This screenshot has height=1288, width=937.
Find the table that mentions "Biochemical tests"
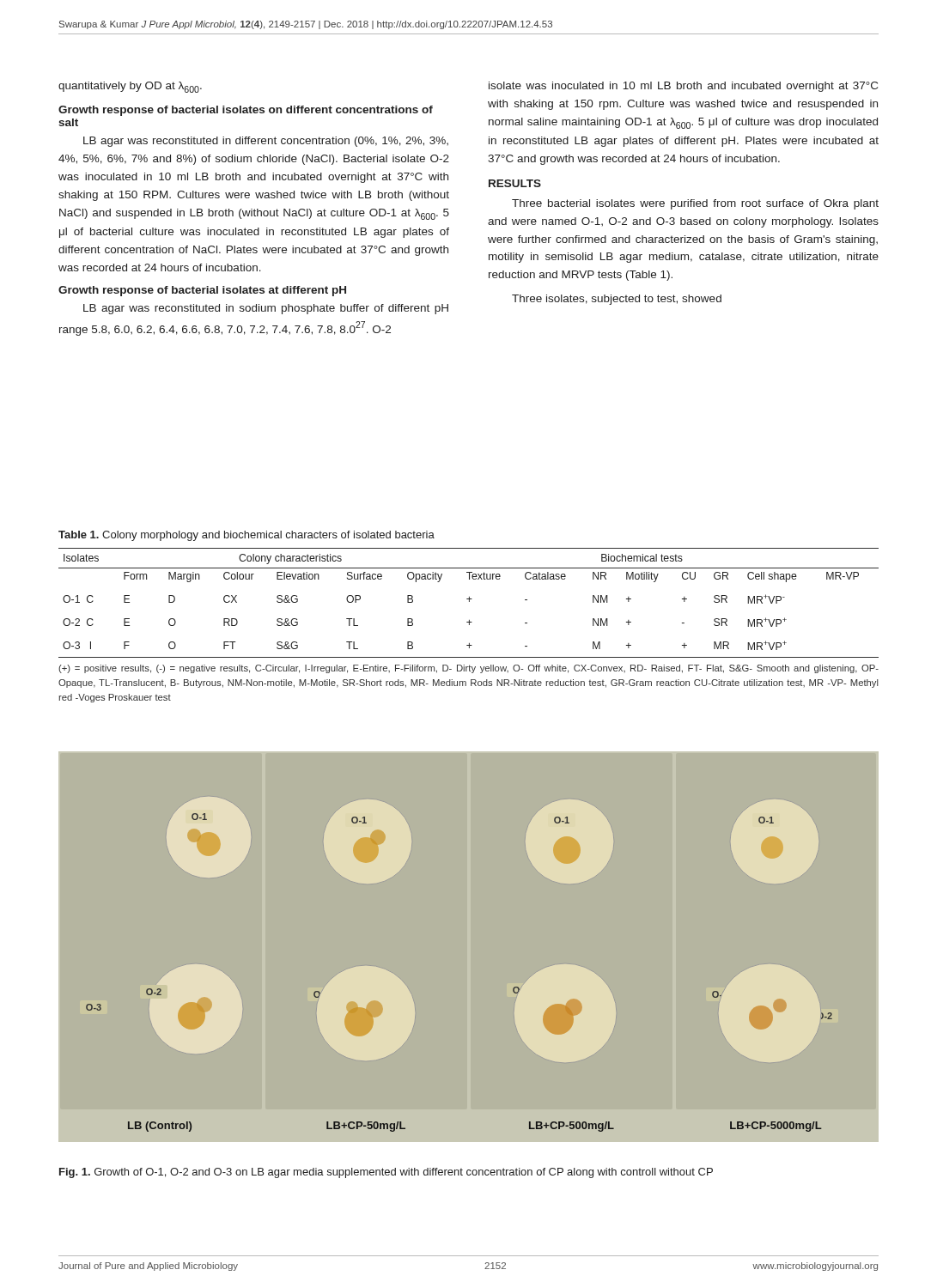click(468, 603)
